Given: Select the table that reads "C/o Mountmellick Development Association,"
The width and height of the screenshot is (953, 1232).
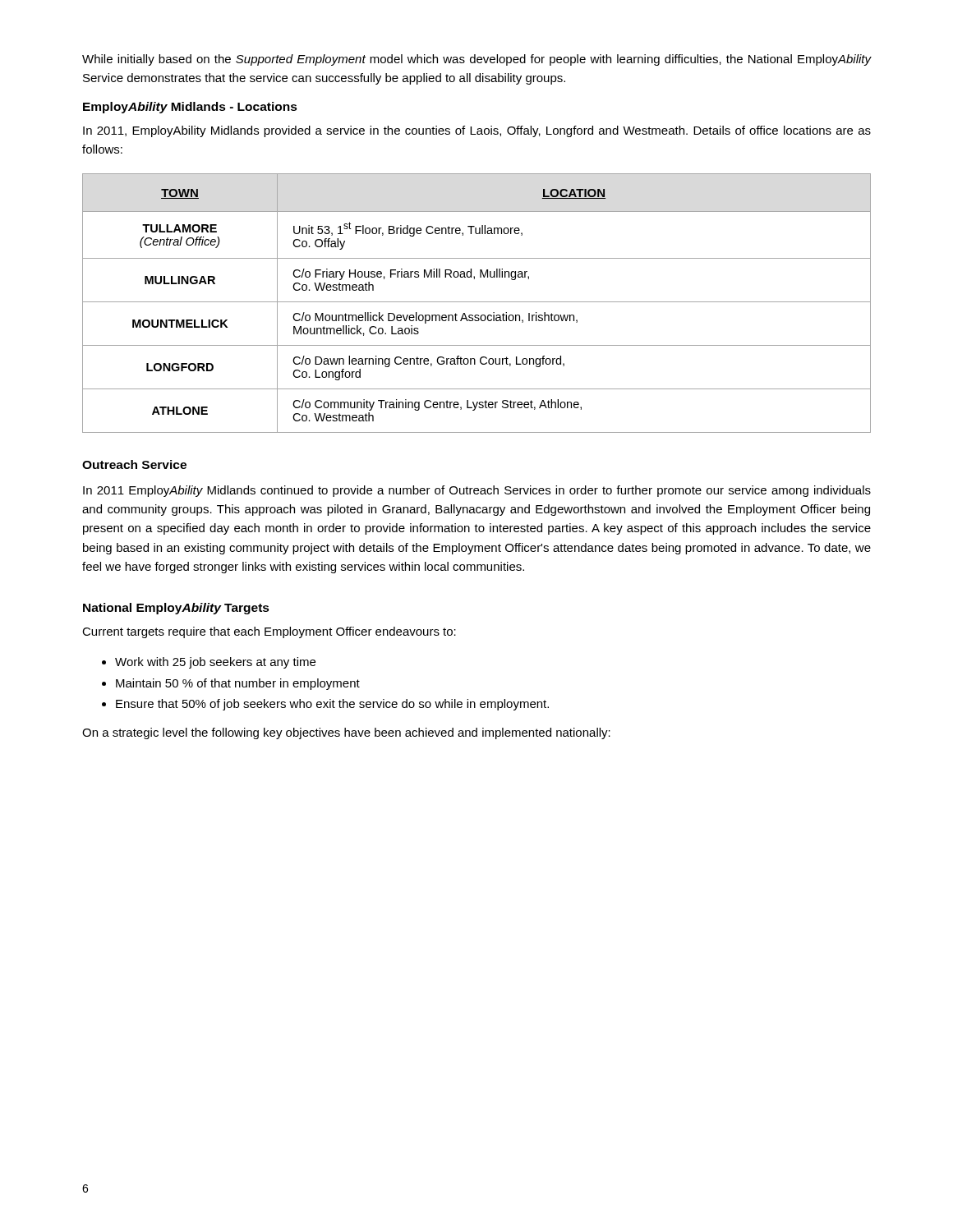Looking at the screenshot, I should tap(476, 303).
